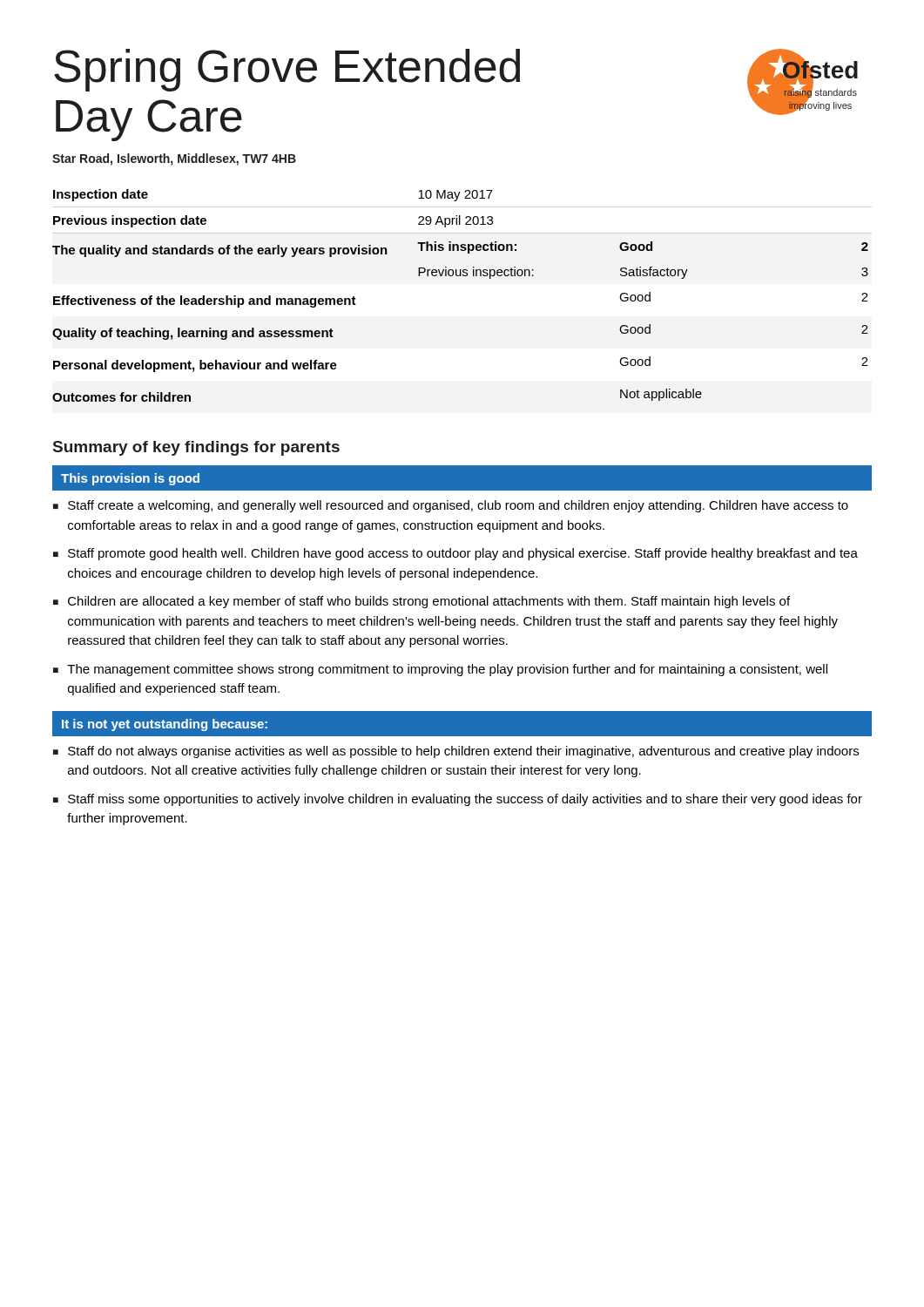
Task: Locate the text with the text "This provision is good"
Action: click(x=131, y=478)
